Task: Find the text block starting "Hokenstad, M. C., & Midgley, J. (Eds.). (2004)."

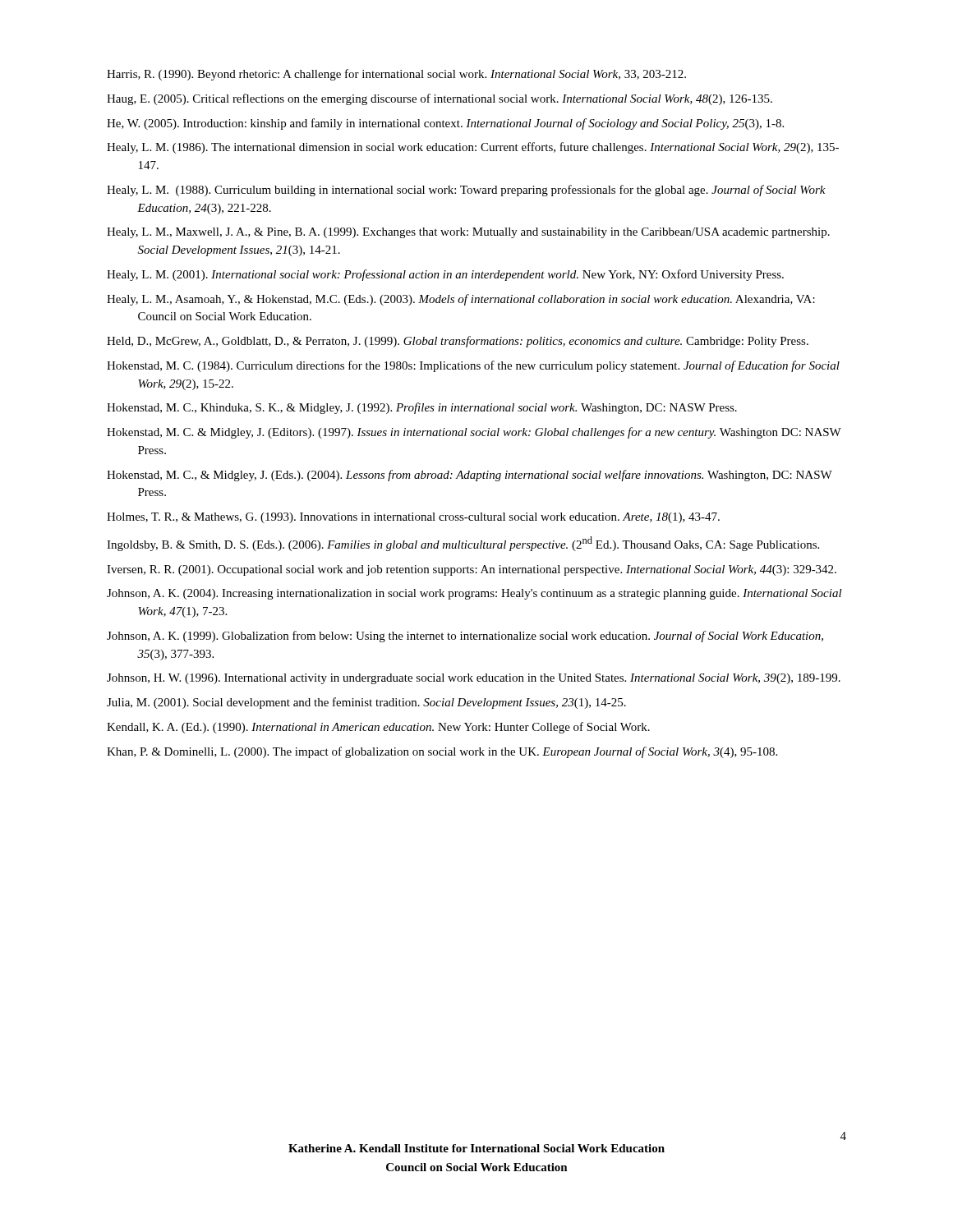Action: (469, 483)
